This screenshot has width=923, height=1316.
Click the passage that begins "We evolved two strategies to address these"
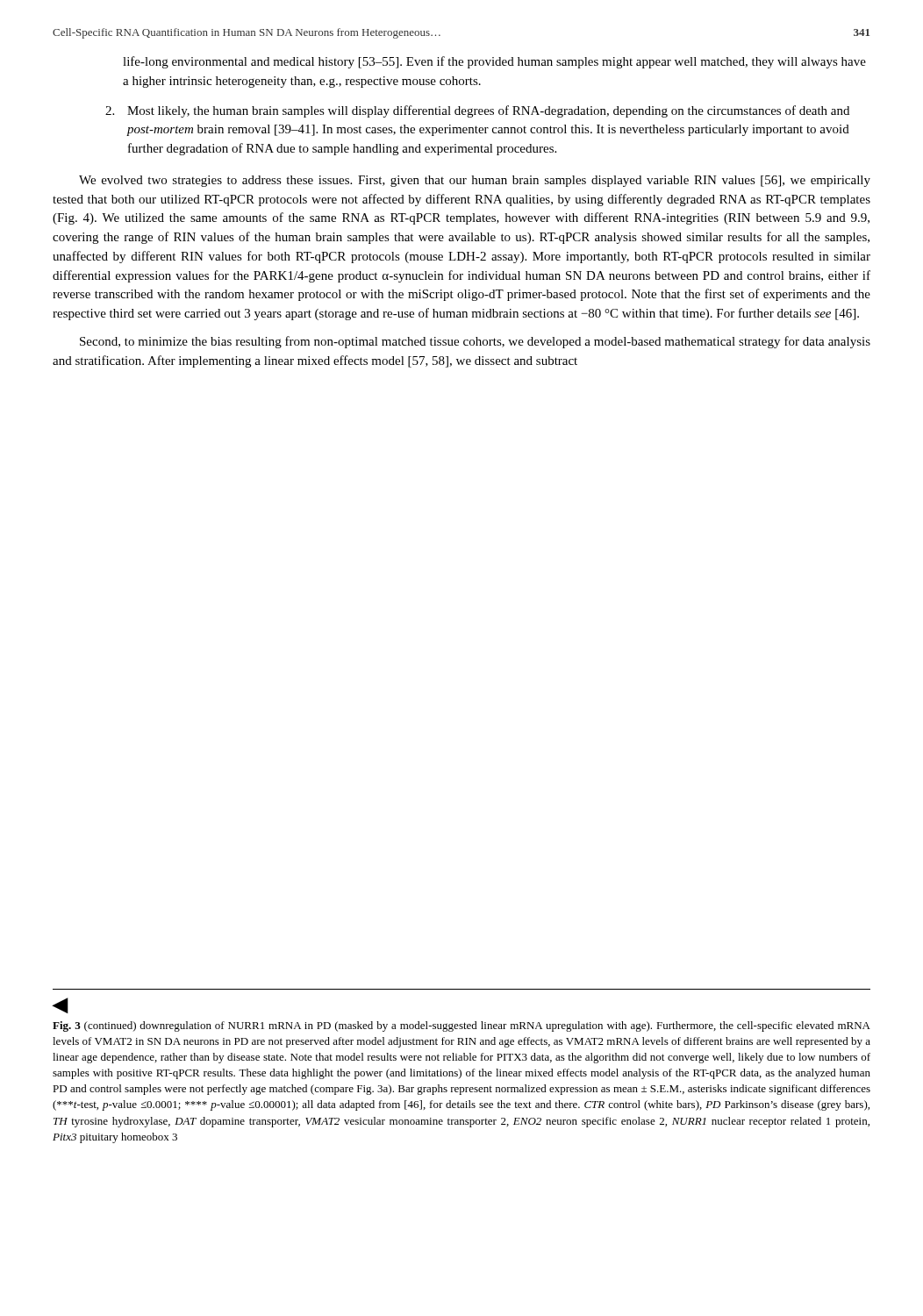[462, 246]
